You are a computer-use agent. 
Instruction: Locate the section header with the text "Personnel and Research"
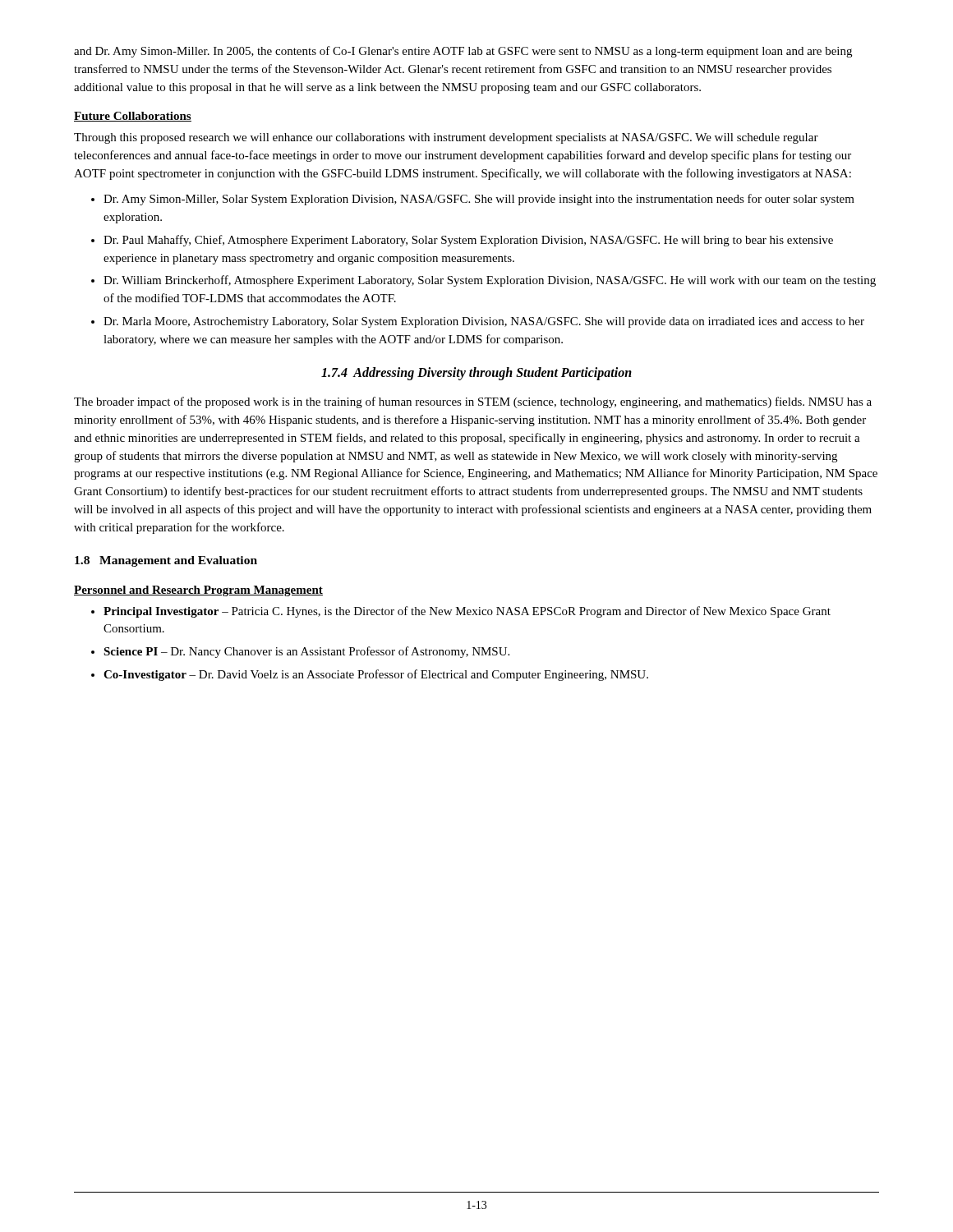click(x=198, y=591)
